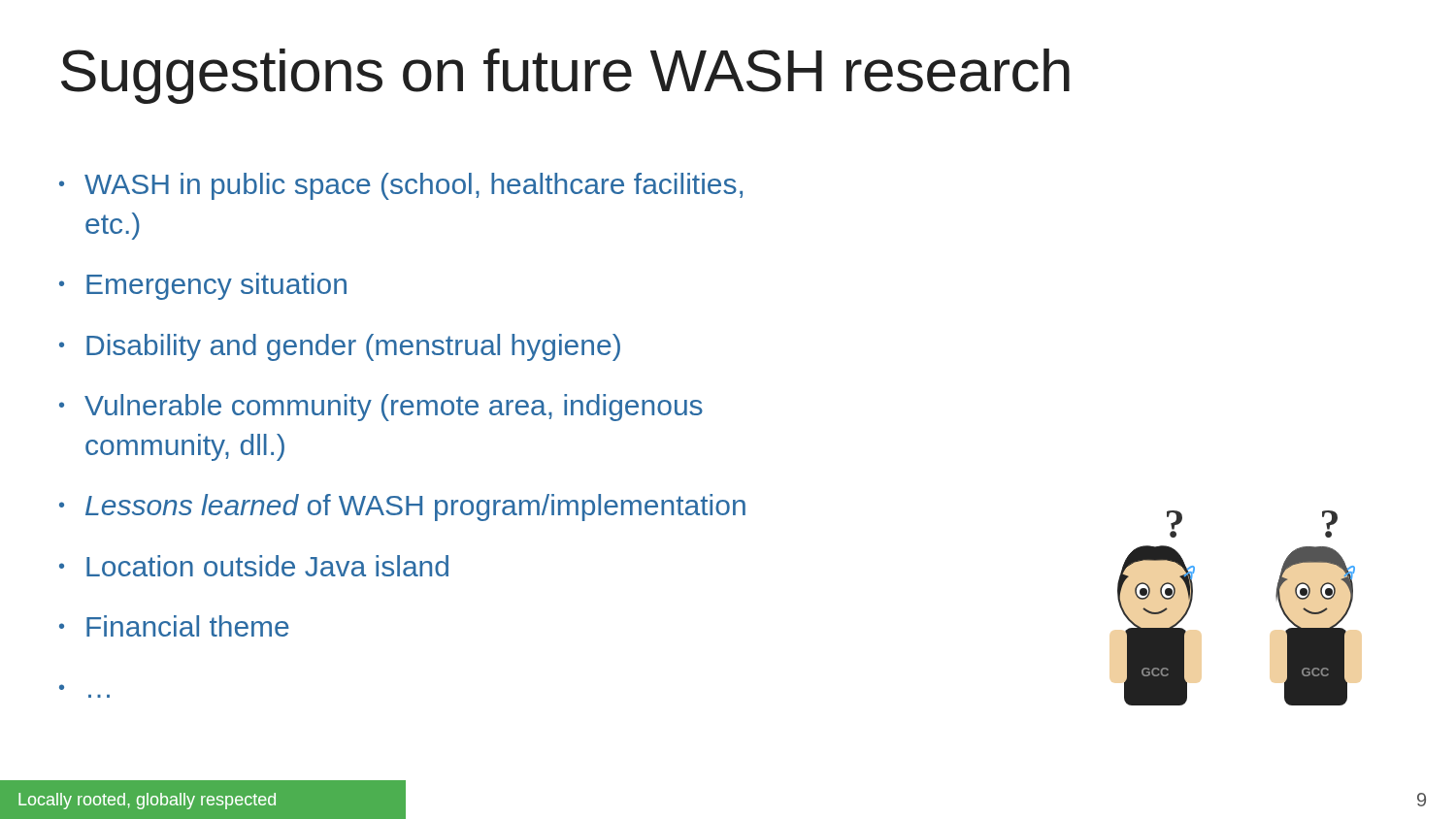Screen dimensions: 819x1456
Task: Find the title that reads "Suggestions on future WASH research"
Action: (565, 70)
